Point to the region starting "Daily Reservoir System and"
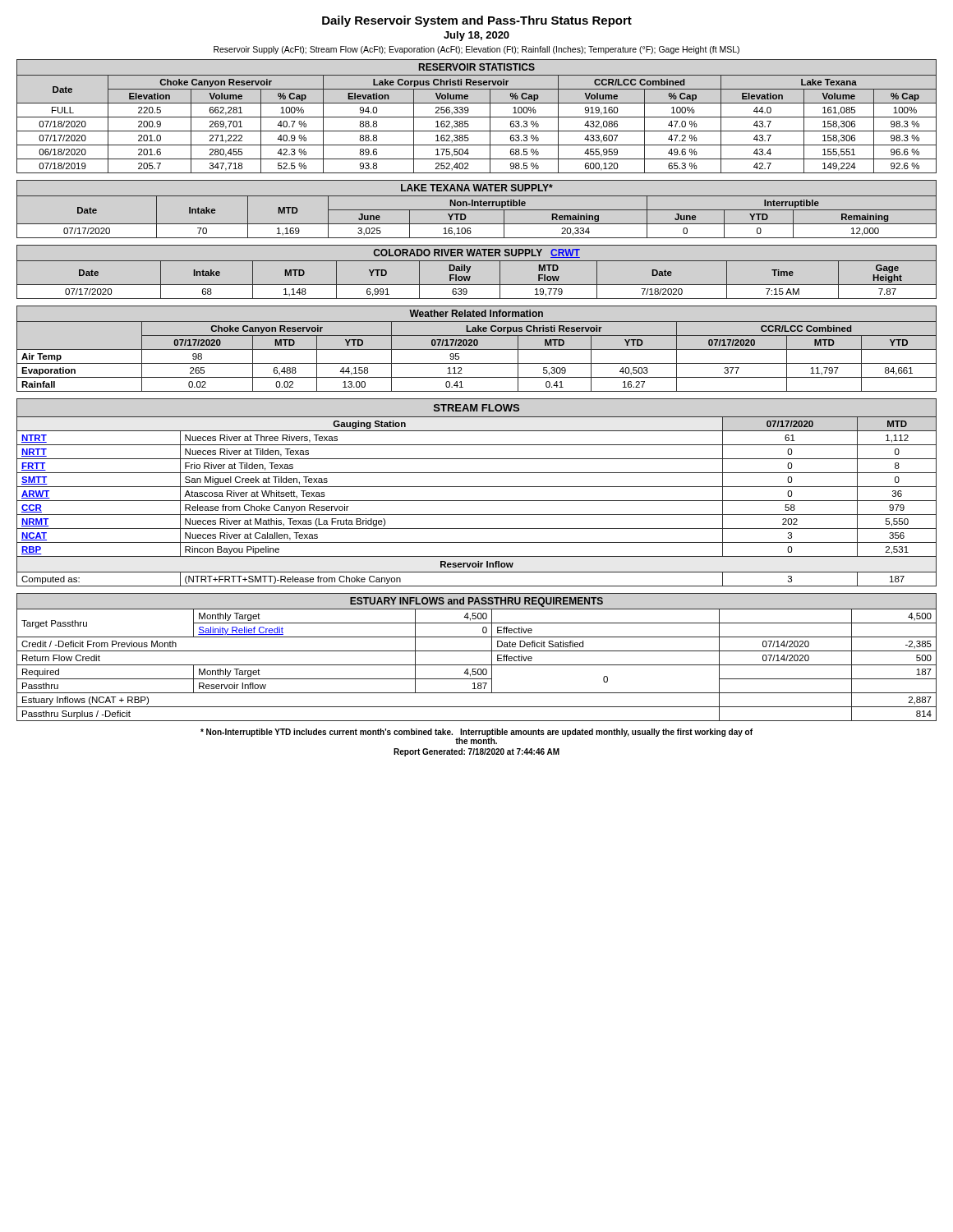 [476, 20]
